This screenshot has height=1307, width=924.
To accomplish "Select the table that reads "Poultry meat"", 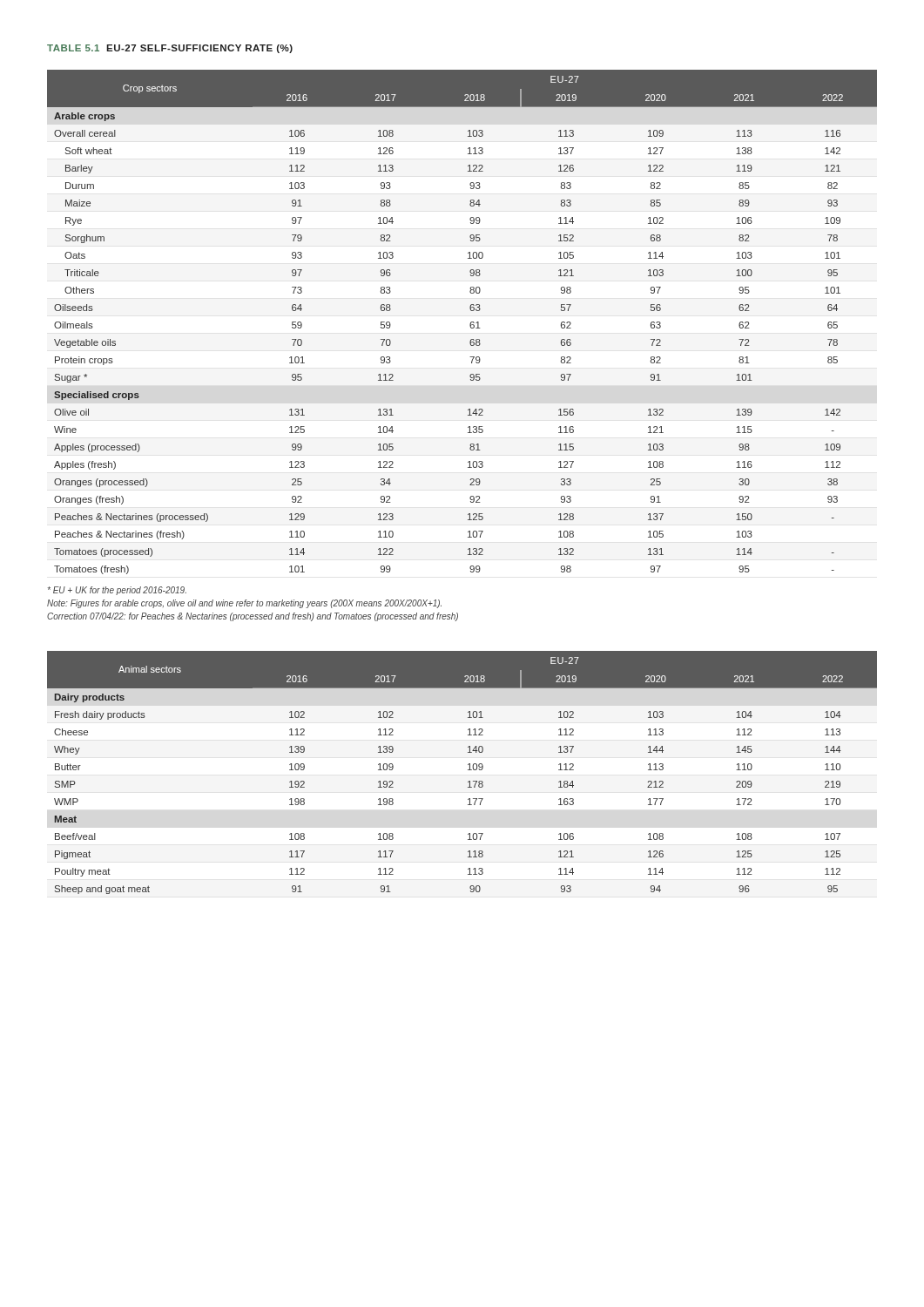I will click(462, 774).
